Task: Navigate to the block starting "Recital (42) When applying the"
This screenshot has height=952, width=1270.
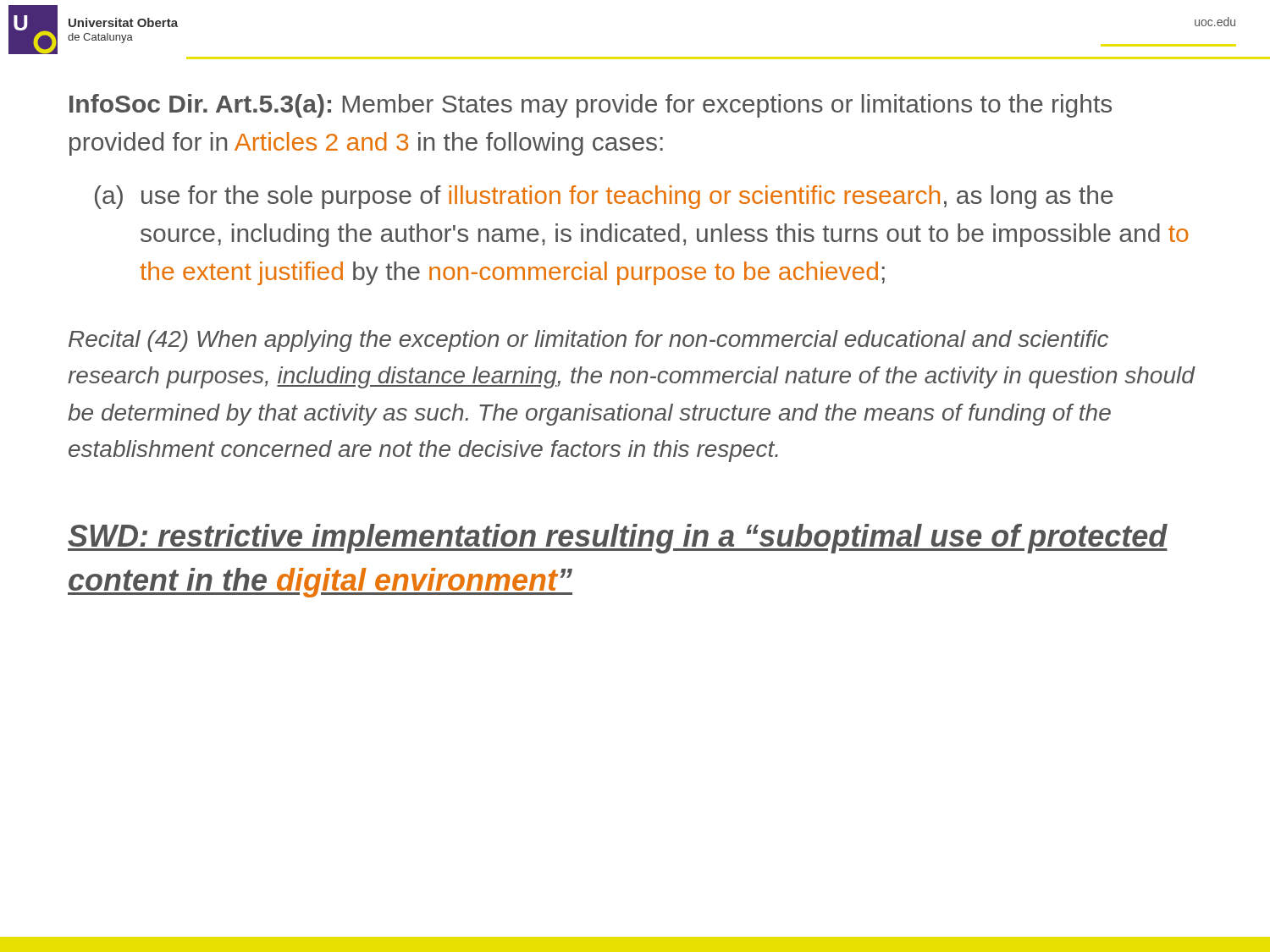Action: (x=631, y=394)
